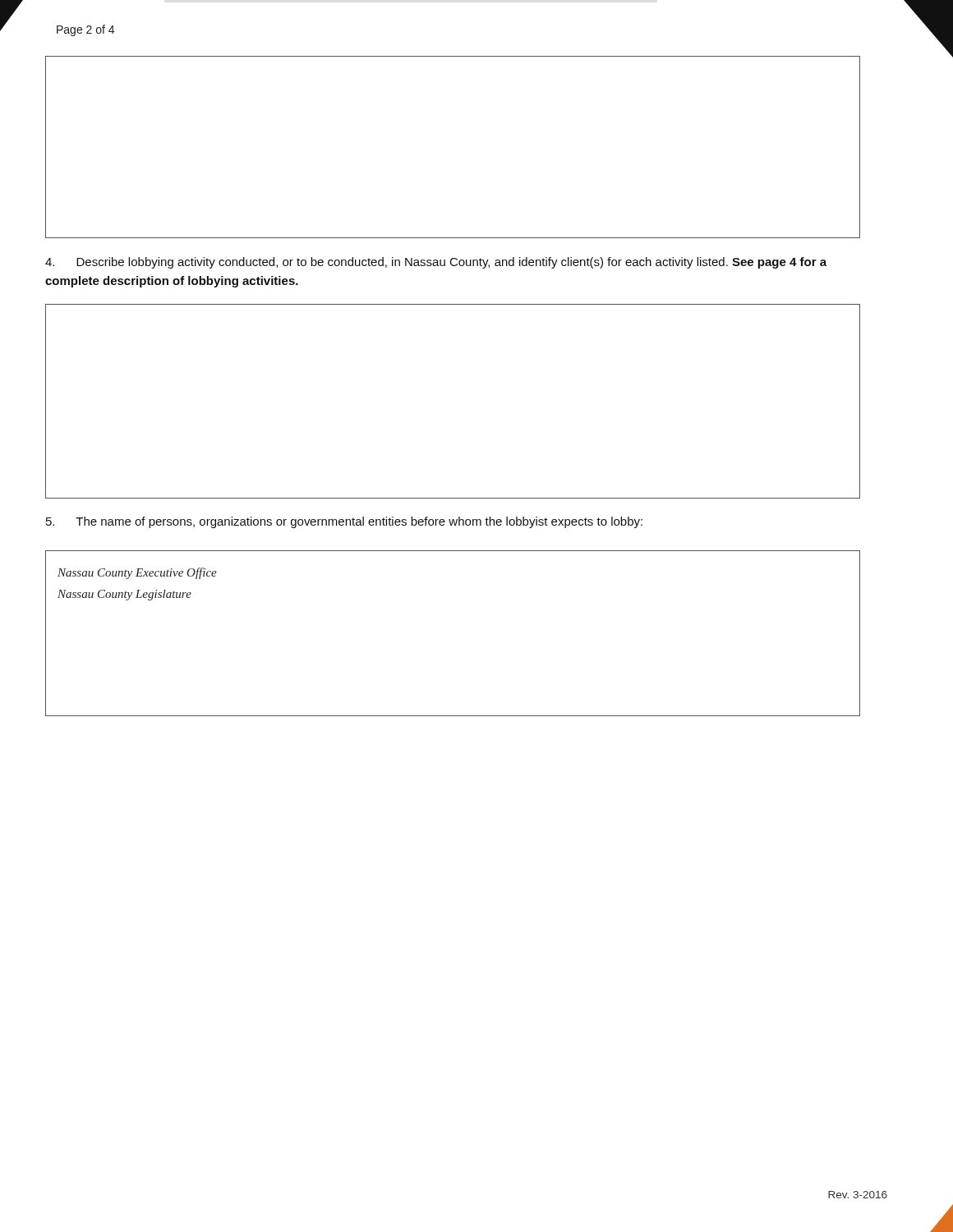Select the text starting "The name of persons, organizations or"
The image size is (953, 1232).
(x=344, y=521)
